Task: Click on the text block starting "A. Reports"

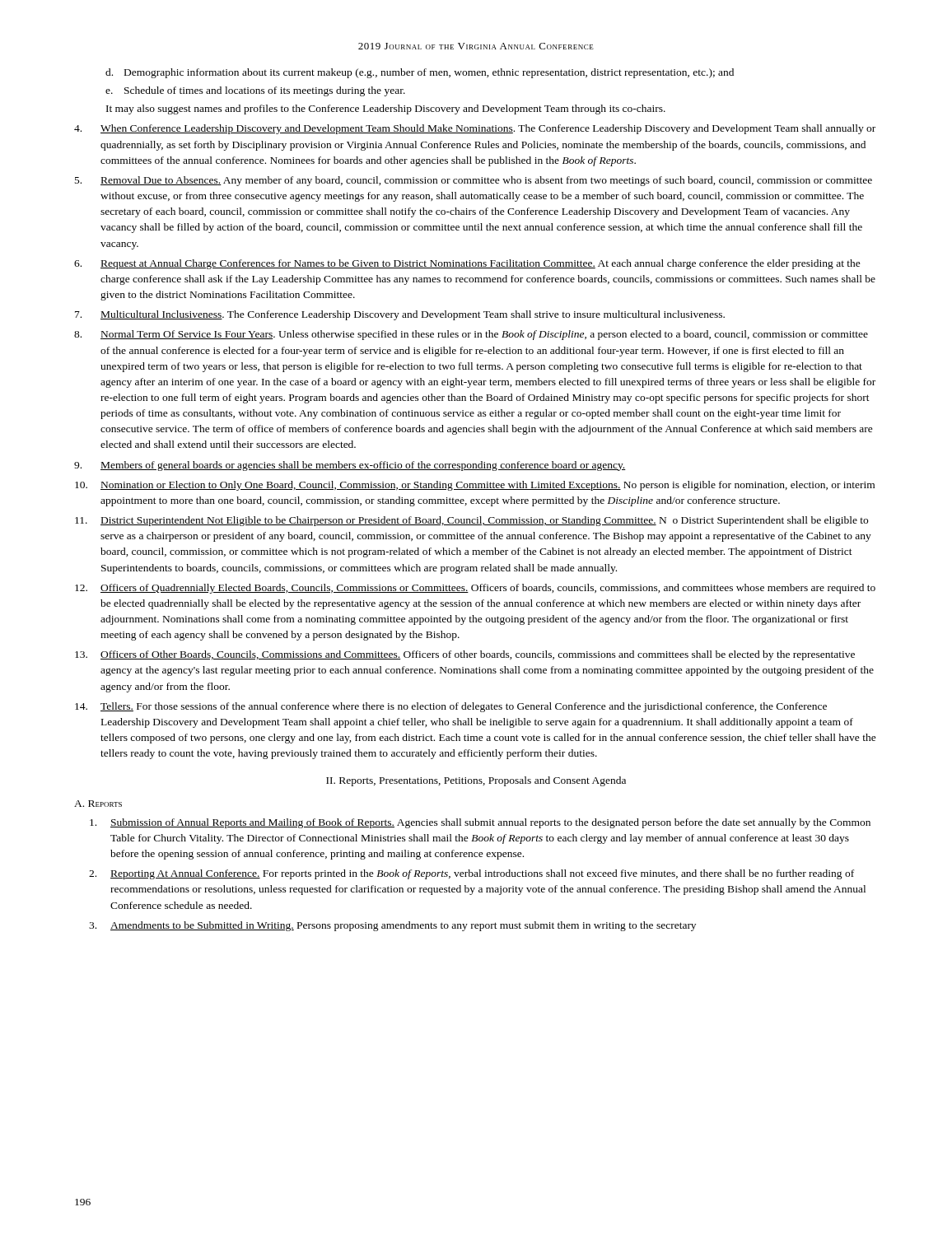Action: pos(98,803)
